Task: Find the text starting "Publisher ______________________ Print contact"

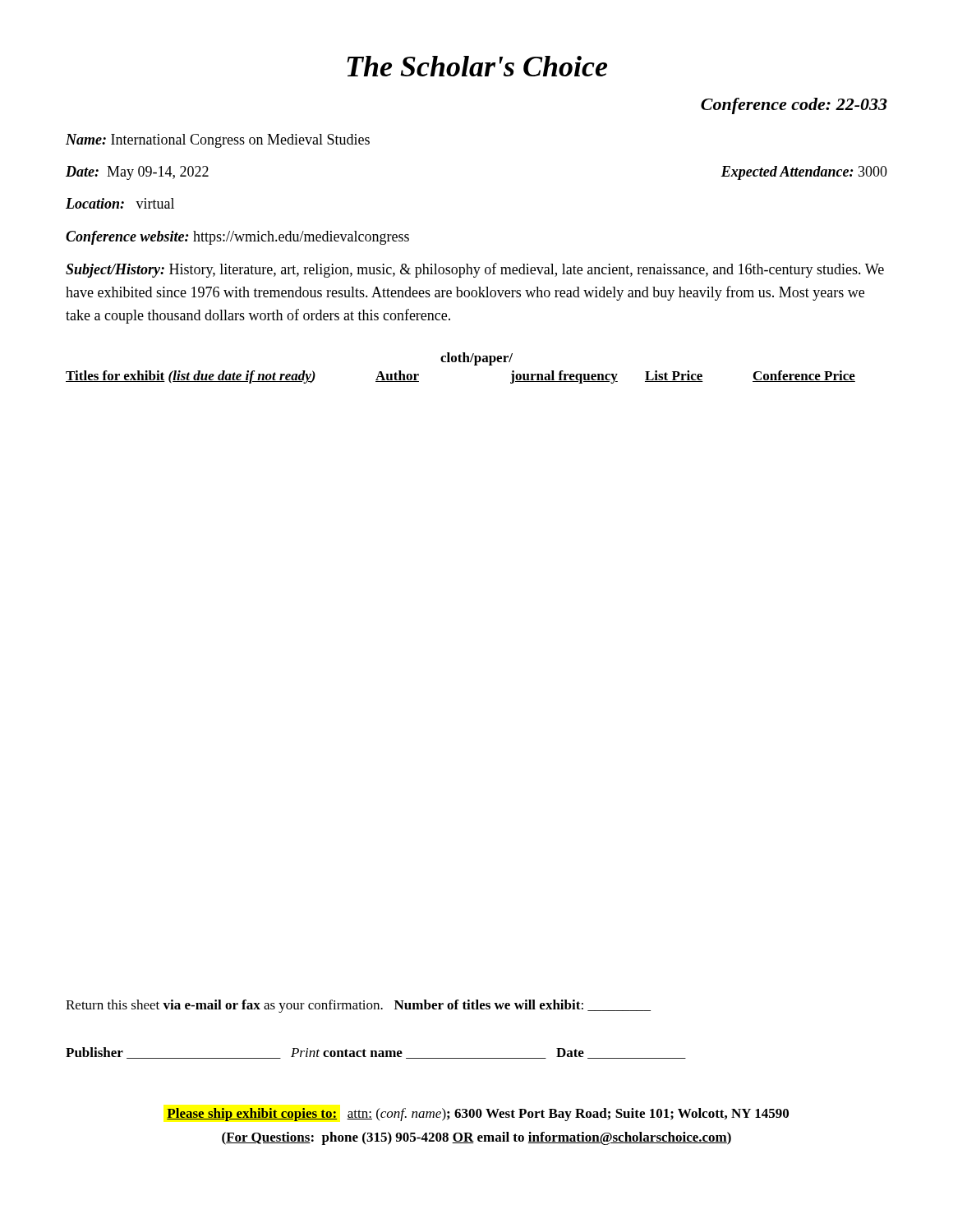Action: click(x=376, y=1053)
